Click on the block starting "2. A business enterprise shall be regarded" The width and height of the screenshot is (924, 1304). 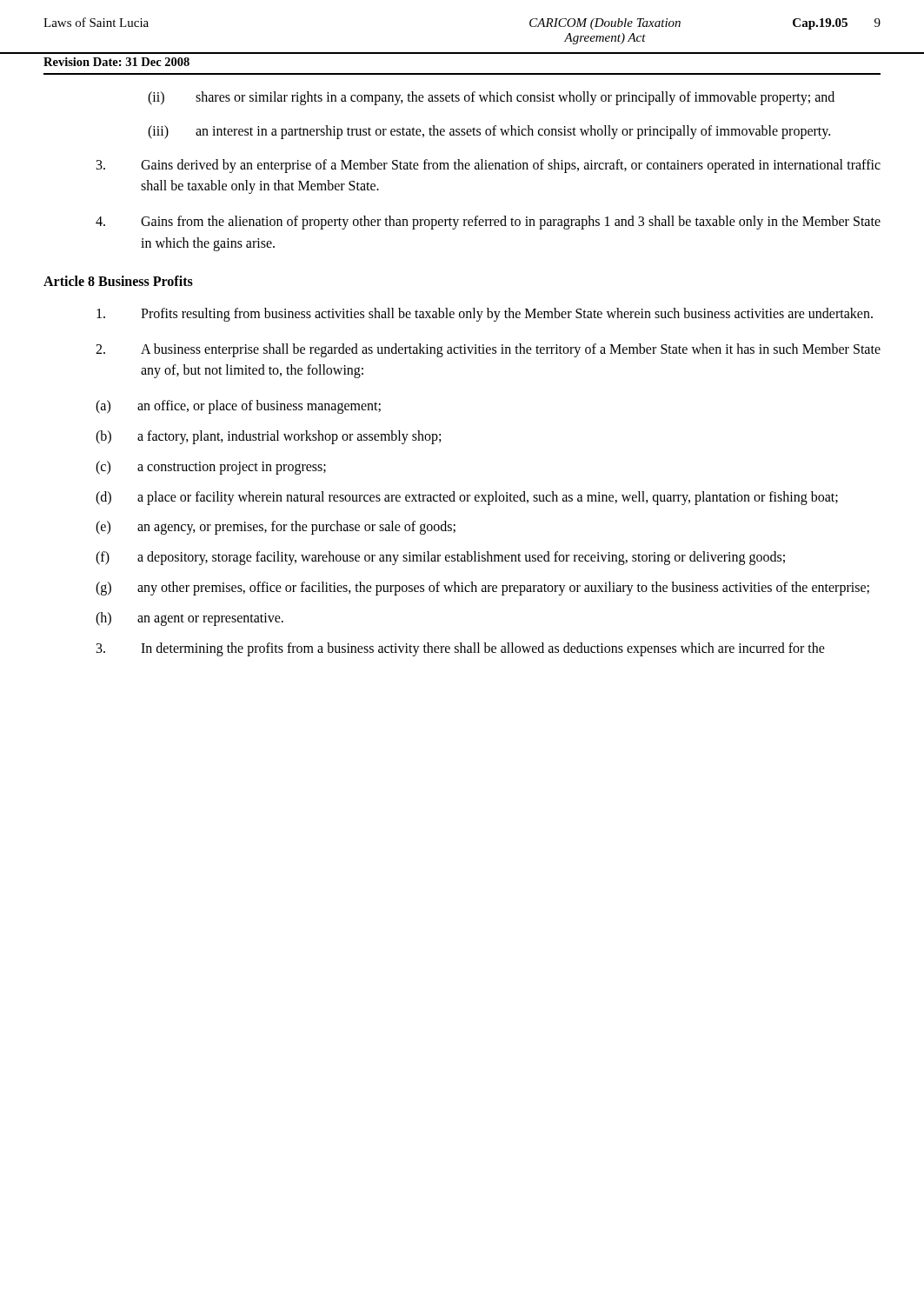pyautogui.click(x=488, y=360)
